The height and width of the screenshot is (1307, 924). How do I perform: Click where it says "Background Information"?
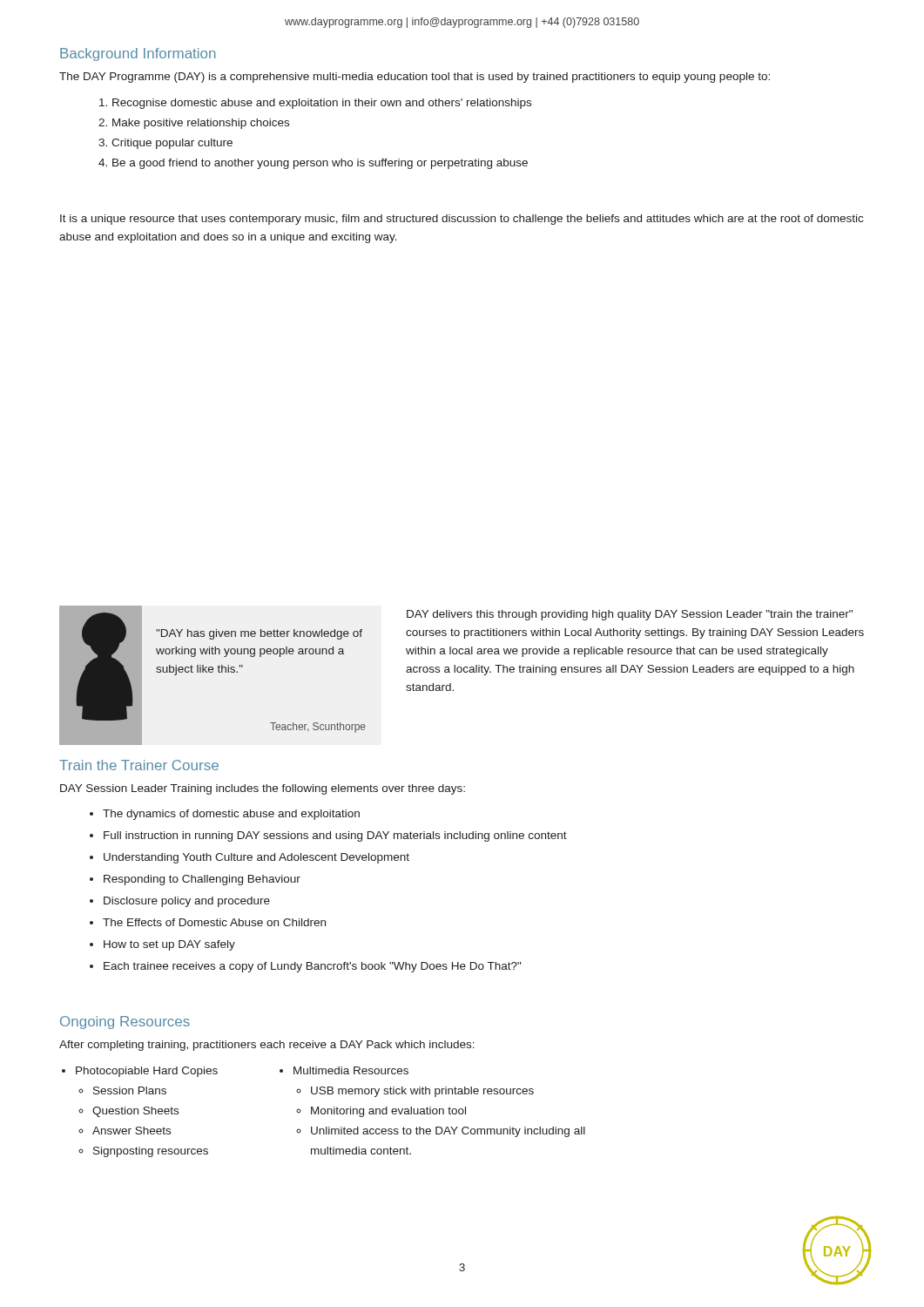[x=138, y=54]
